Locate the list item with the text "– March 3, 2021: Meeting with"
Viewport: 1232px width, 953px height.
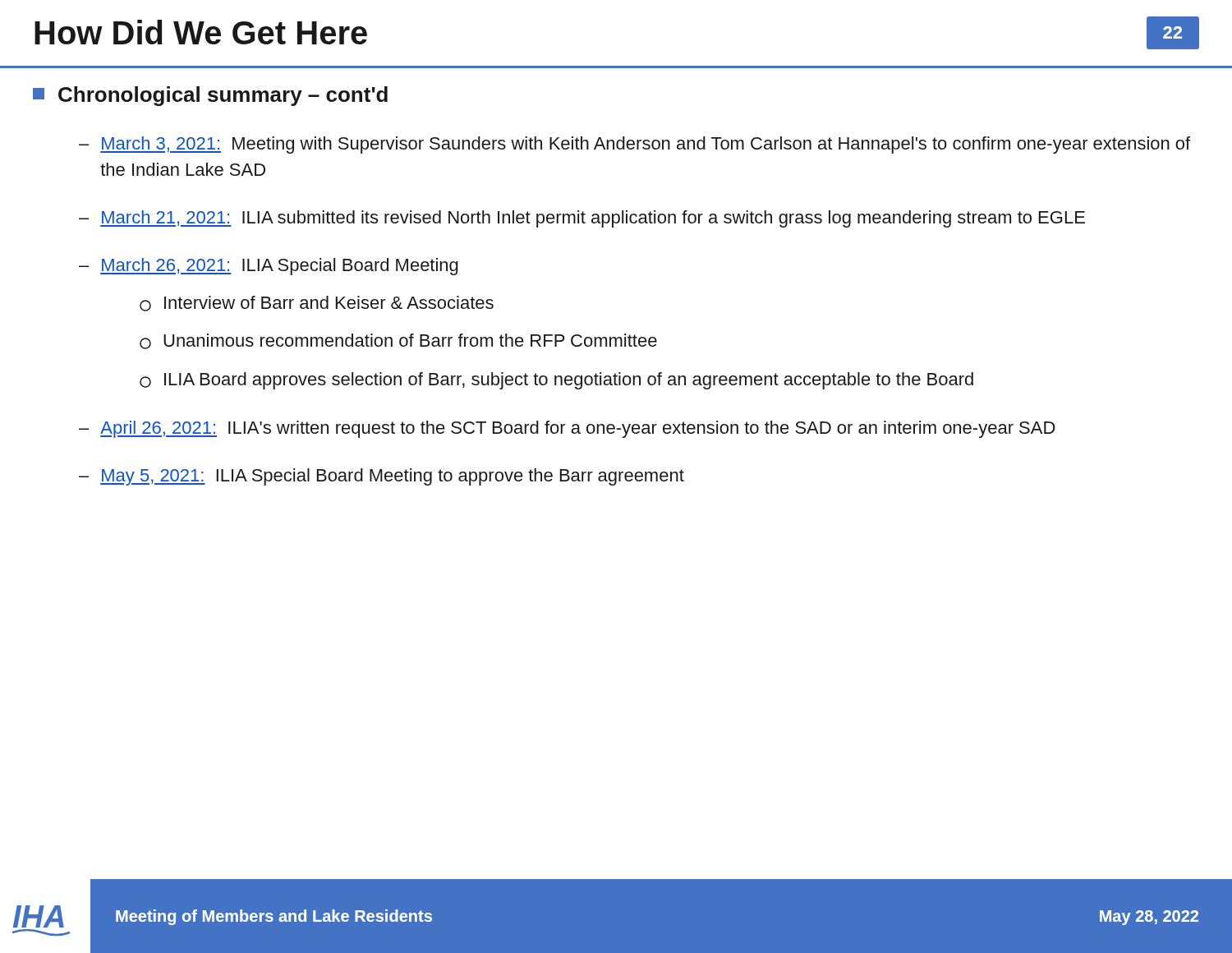639,157
